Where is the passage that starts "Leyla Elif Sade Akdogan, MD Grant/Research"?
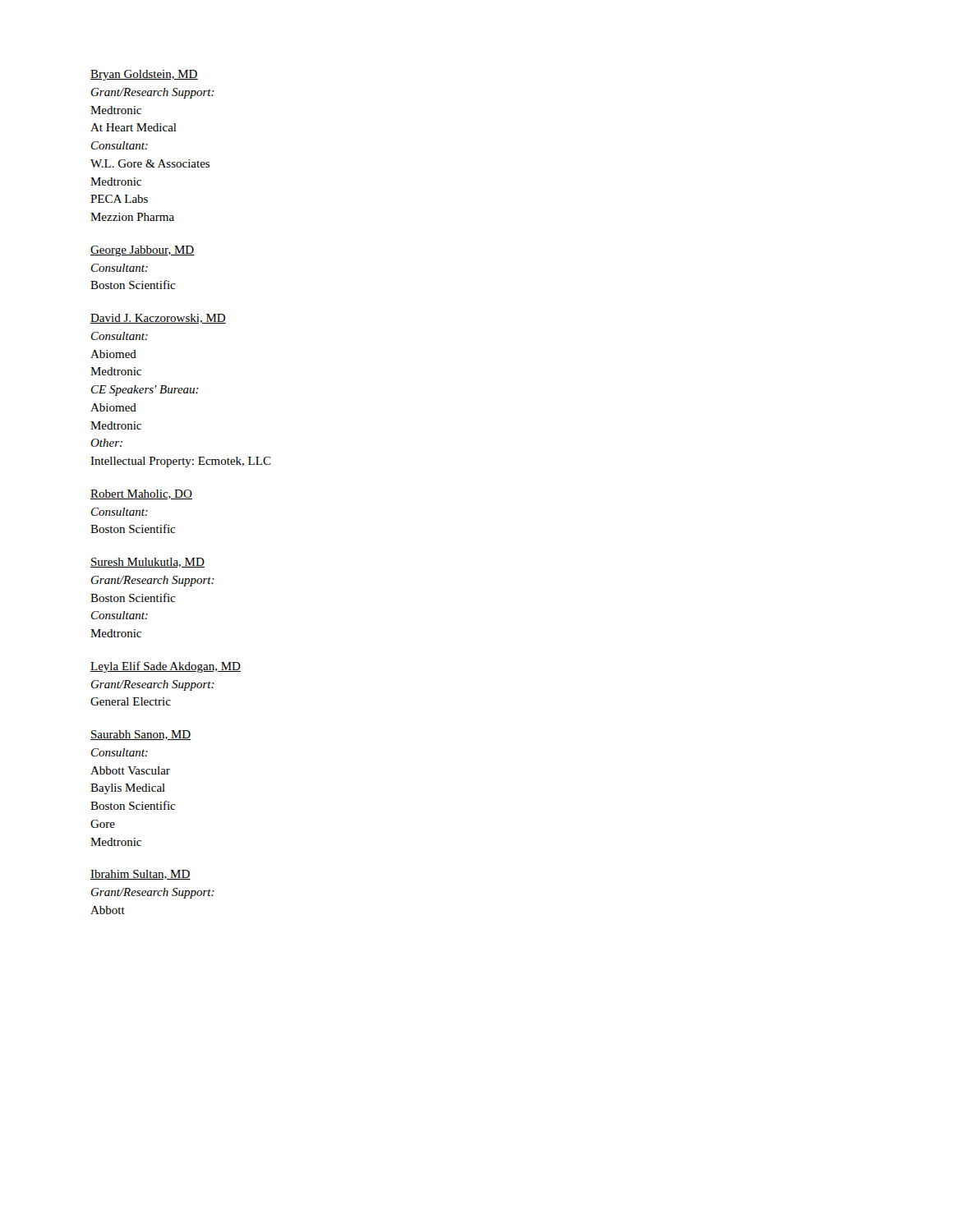The height and width of the screenshot is (1232, 953). 166,667
